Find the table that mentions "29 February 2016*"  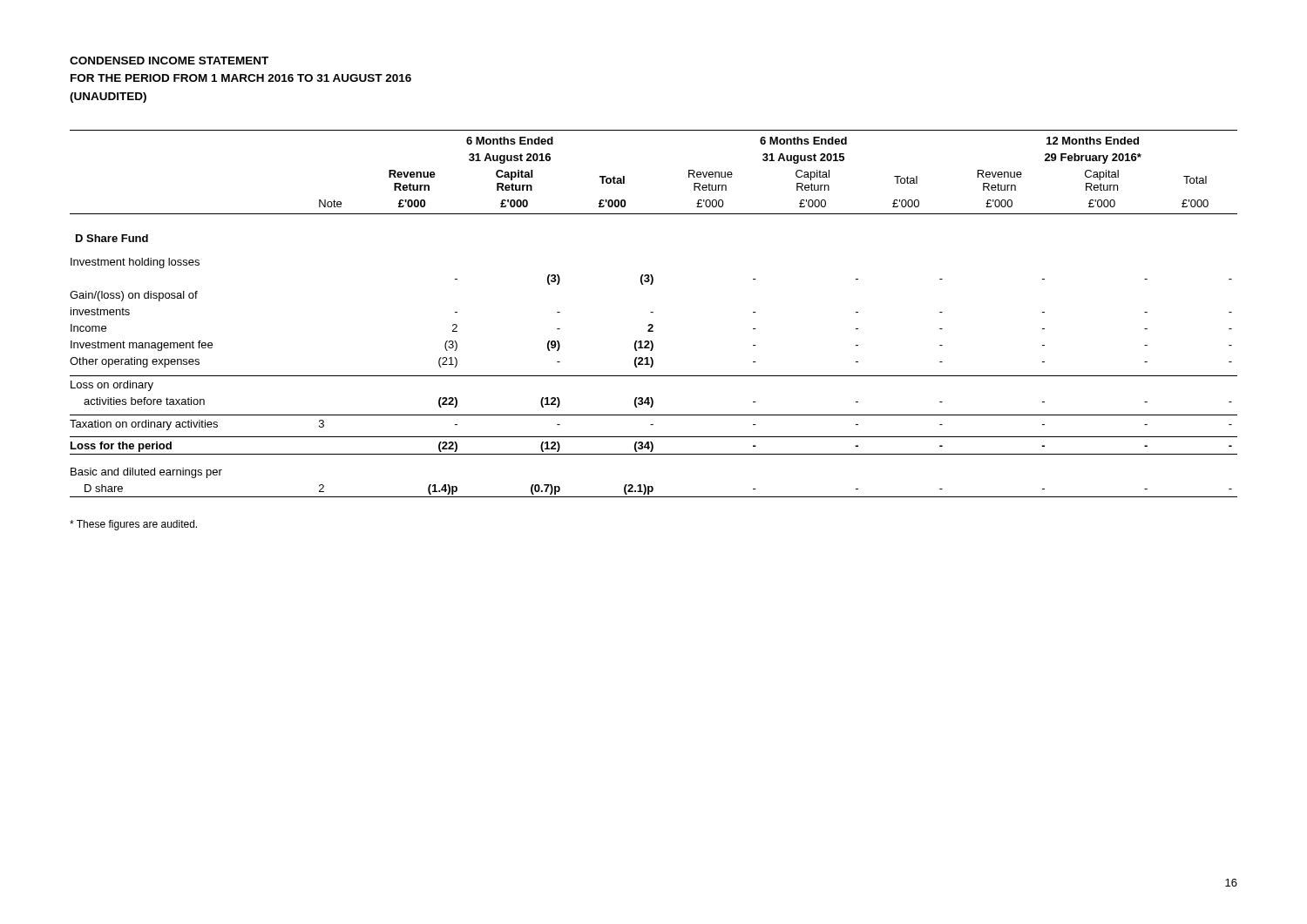tap(654, 313)
